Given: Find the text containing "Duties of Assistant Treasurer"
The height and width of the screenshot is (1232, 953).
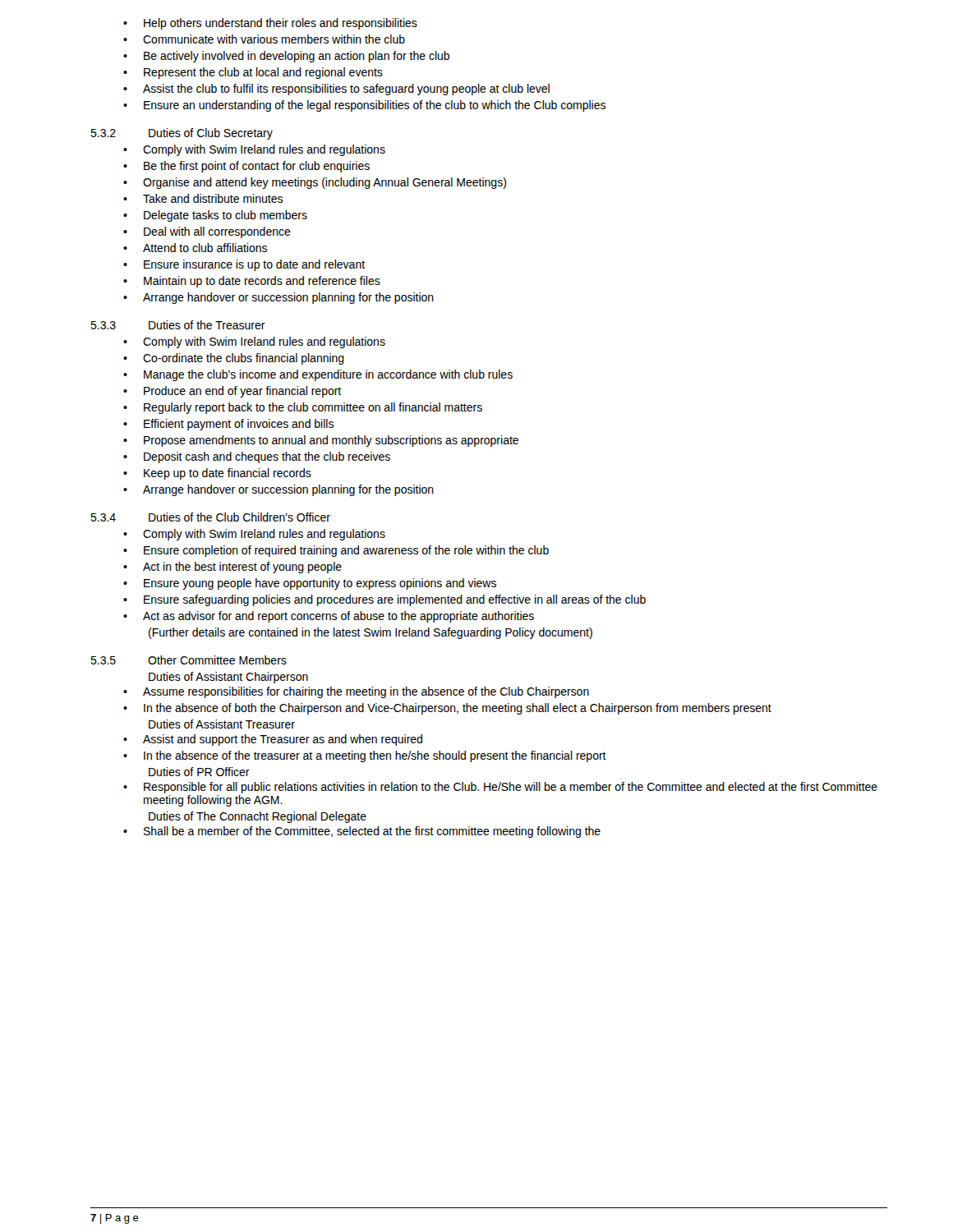Looking at the screenshot, I should 221,724.
